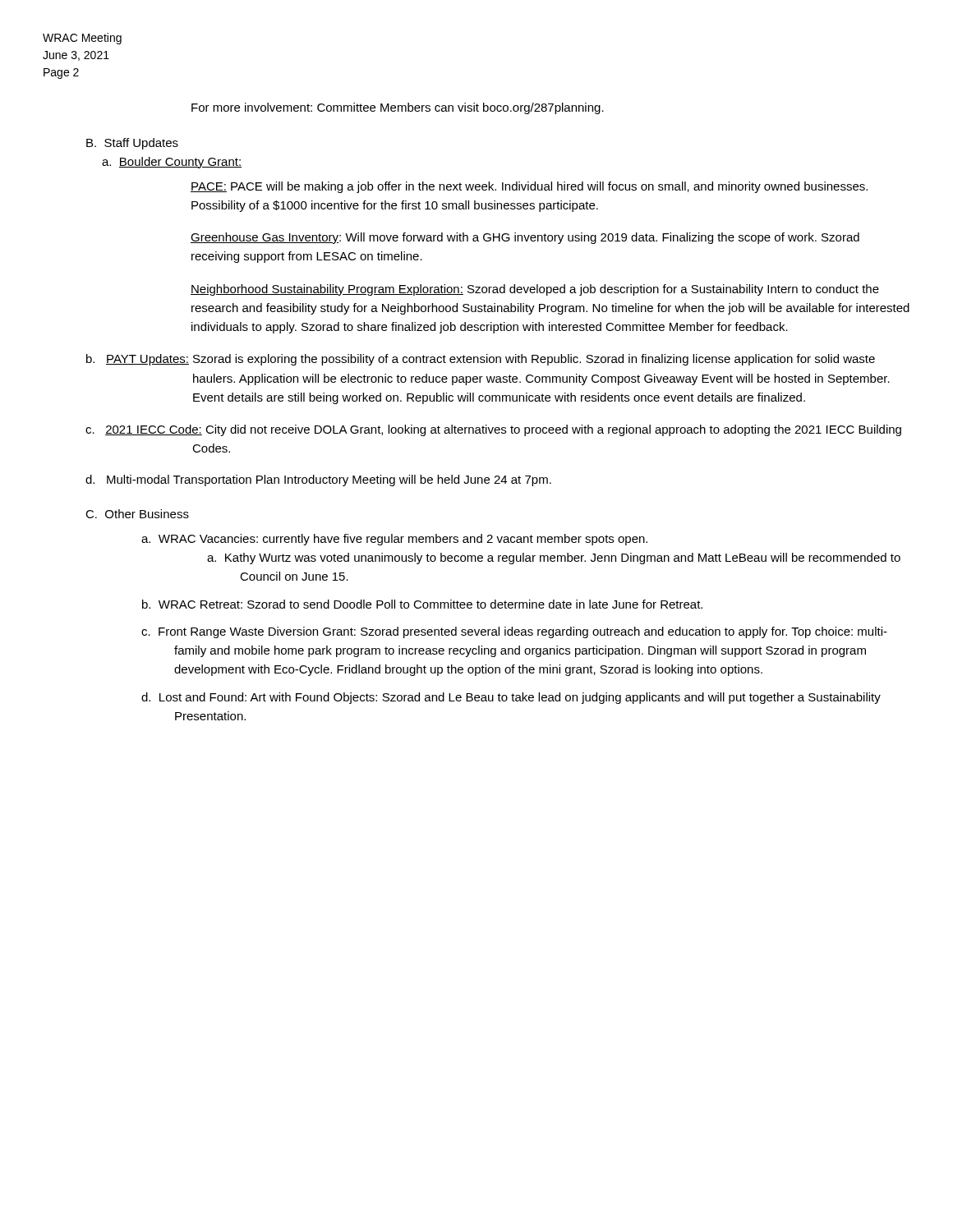Screen dimensions: 1232x953
Task: Point to the block beginning "b. WRAC Retreat: Szorad to"
Action: [x=423, y=604]
